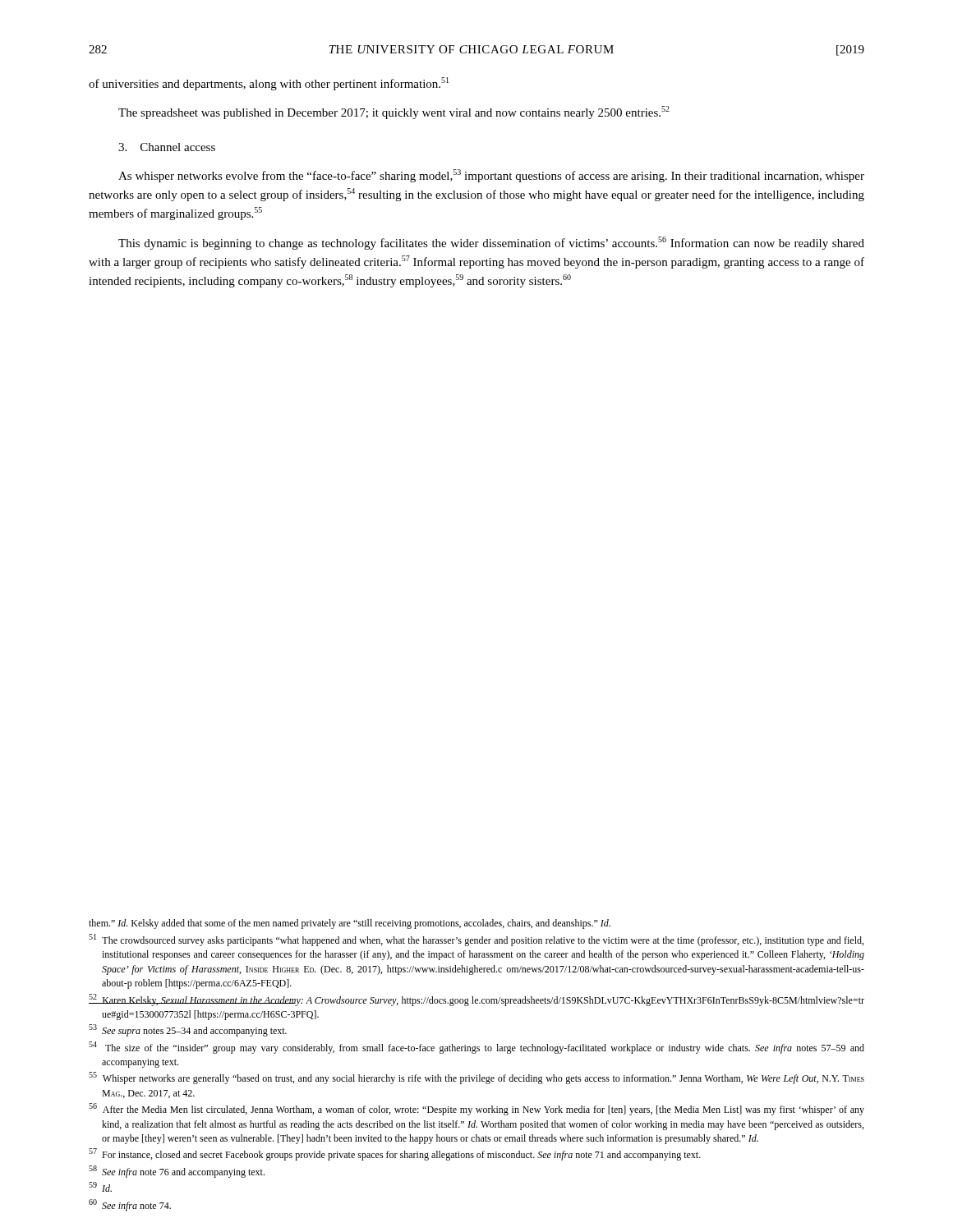
Task: Select the footnote that says "60 See infra note 74."
Action: pyautogui.click(x=130, y=1205)
